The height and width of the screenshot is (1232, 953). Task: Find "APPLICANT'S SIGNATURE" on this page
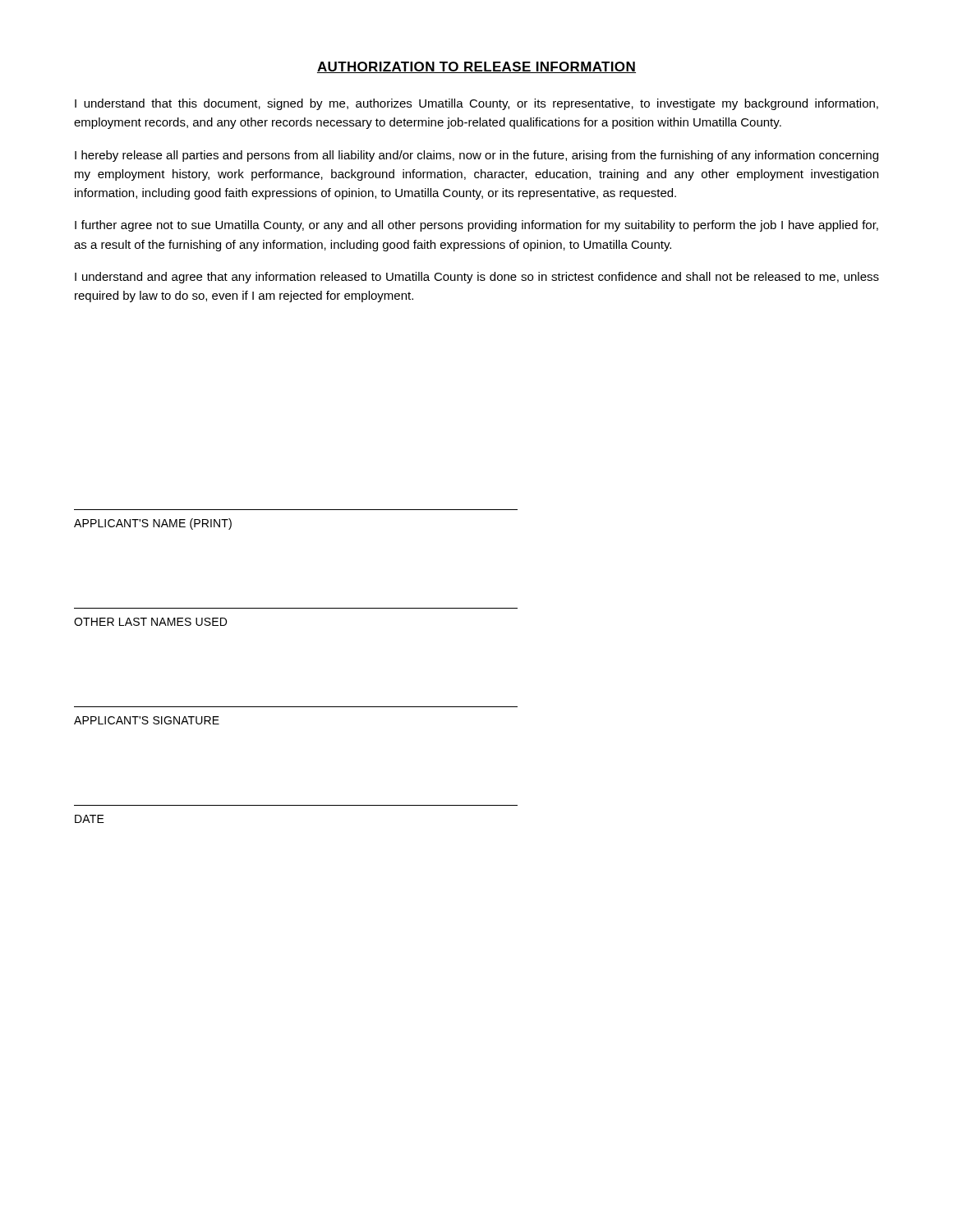147,720
